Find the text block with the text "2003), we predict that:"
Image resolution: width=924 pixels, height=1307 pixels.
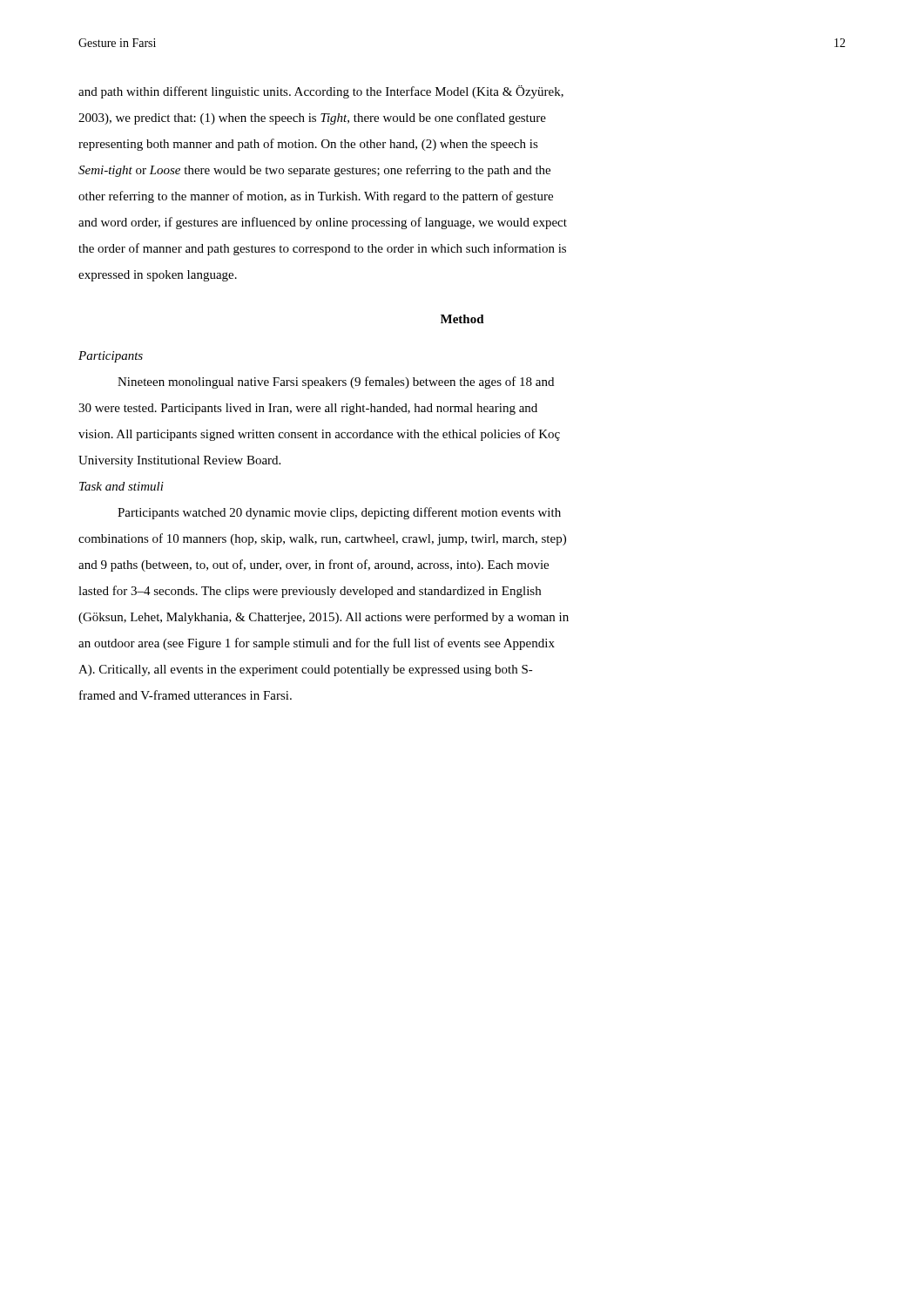click(x=312, y=118)
